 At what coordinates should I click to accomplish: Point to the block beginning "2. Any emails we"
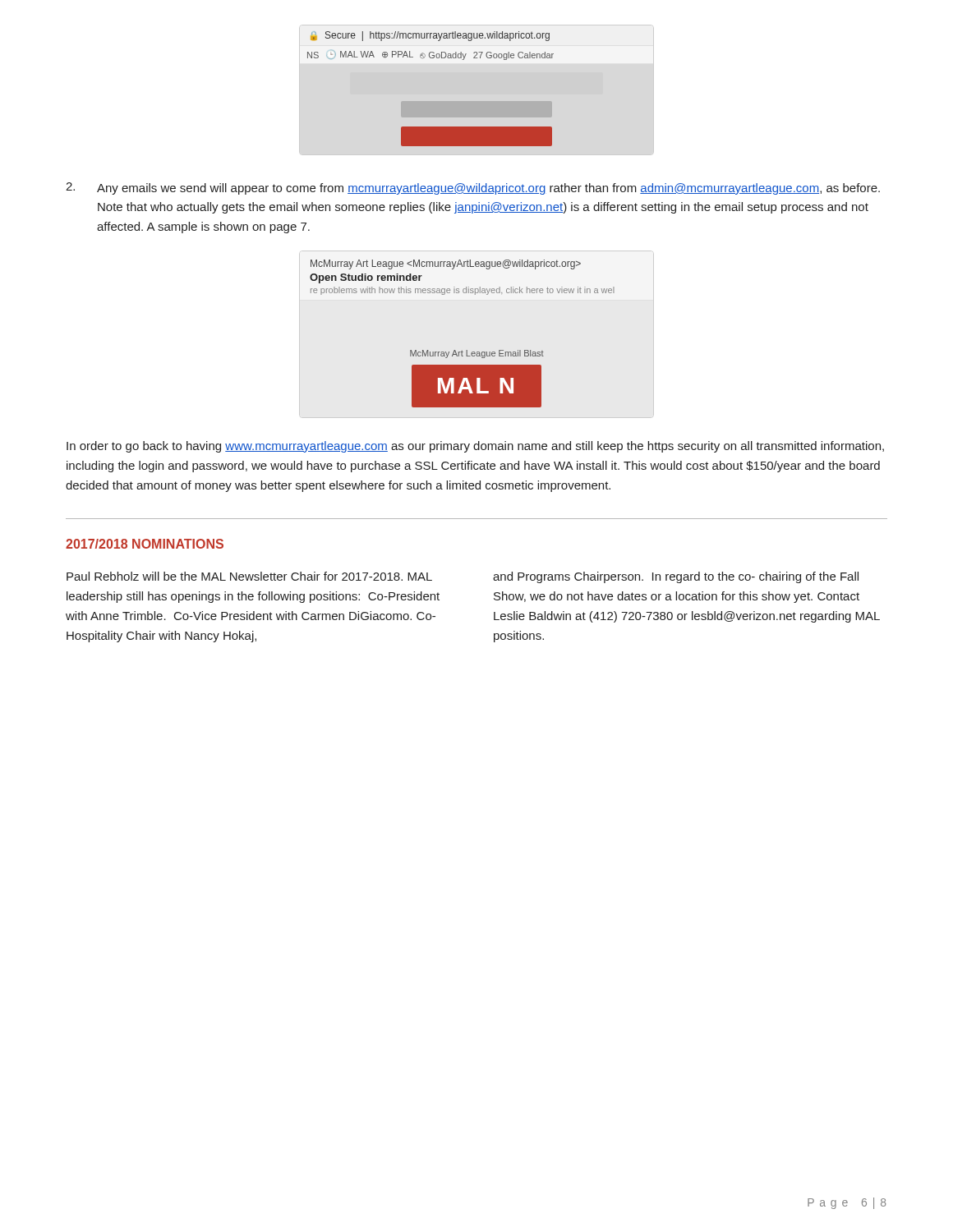pos(476,207)
